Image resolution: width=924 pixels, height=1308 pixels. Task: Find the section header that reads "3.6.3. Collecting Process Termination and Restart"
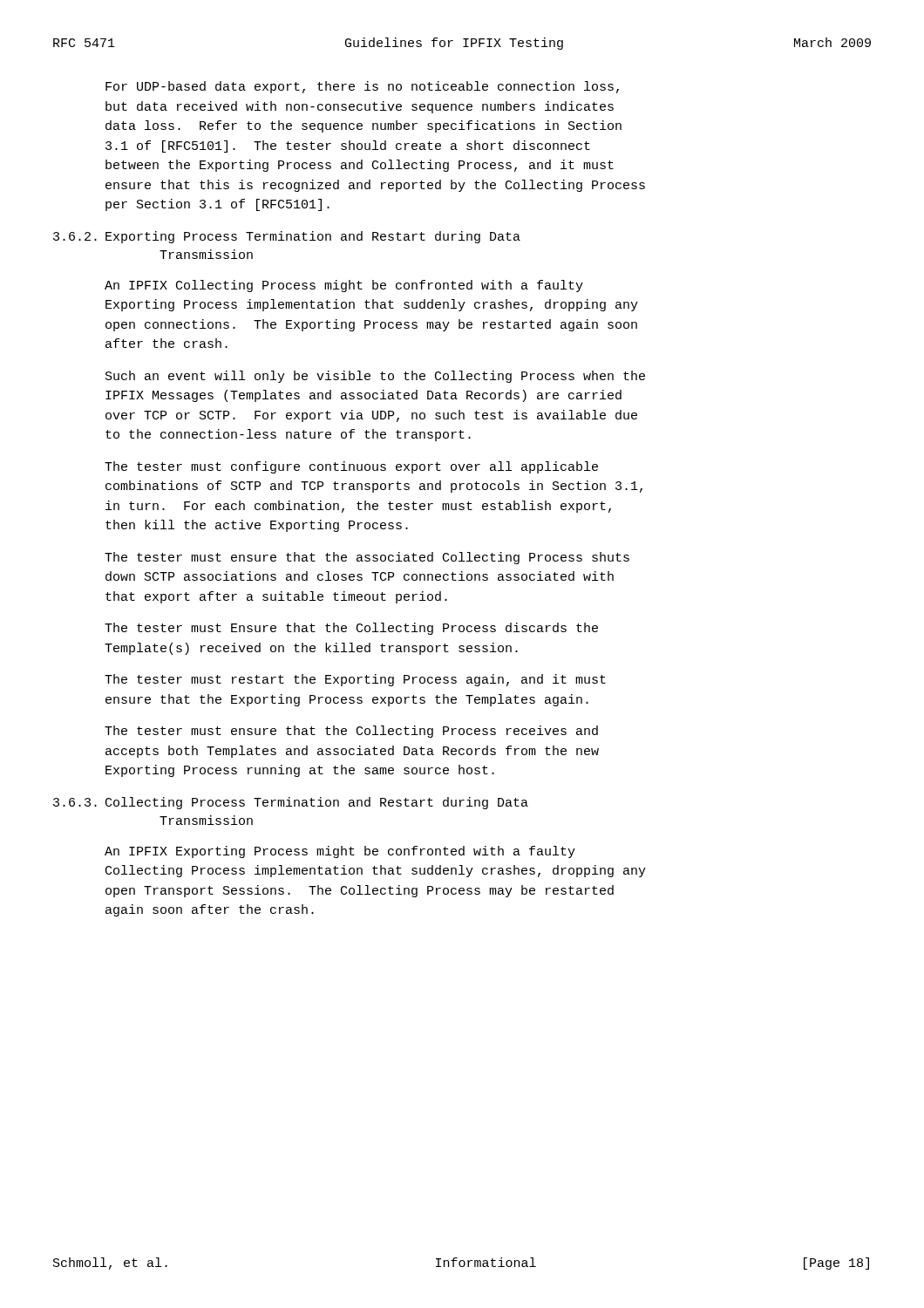(462, 812)
